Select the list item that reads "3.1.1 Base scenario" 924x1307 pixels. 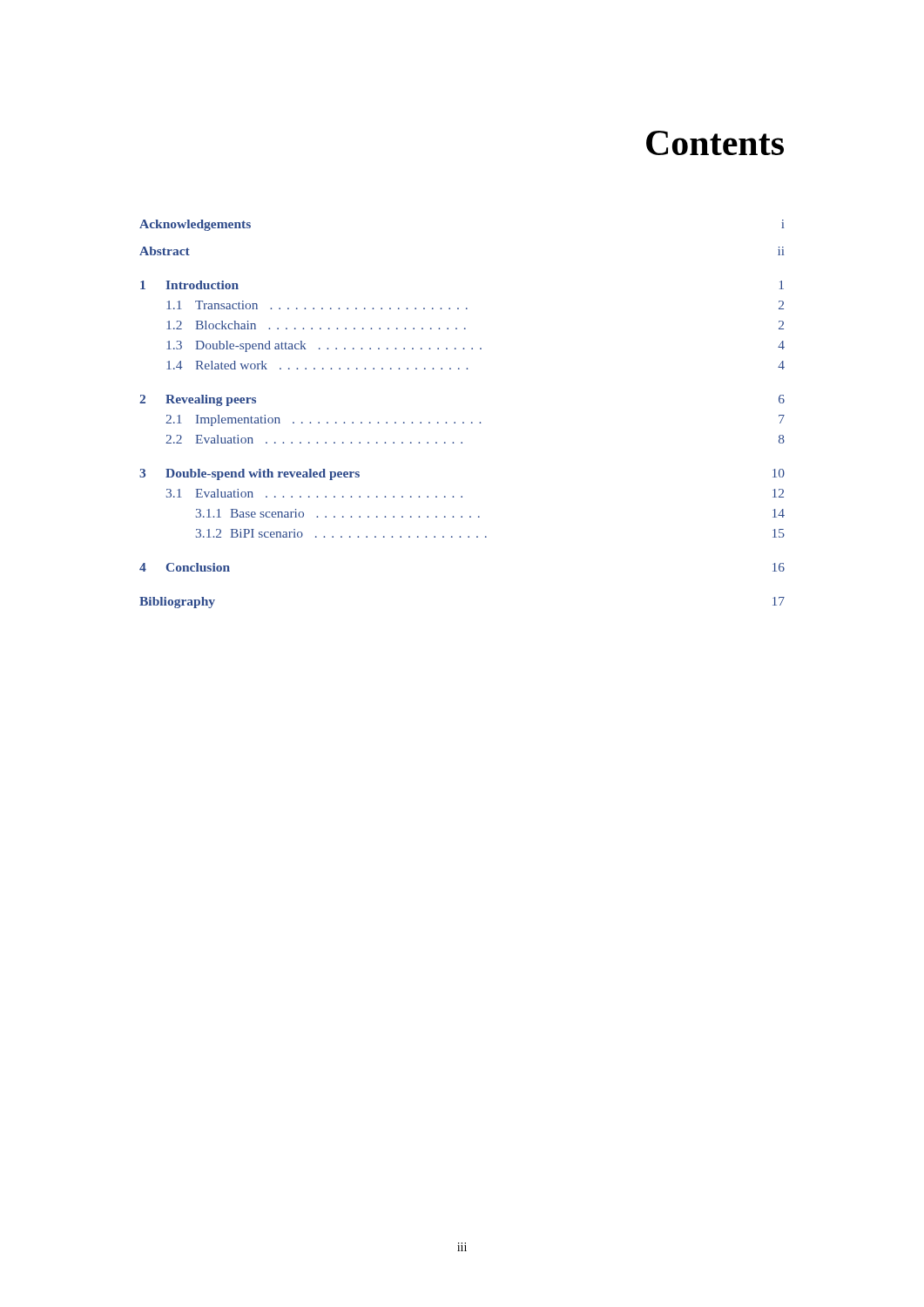(x=462, y=513)
